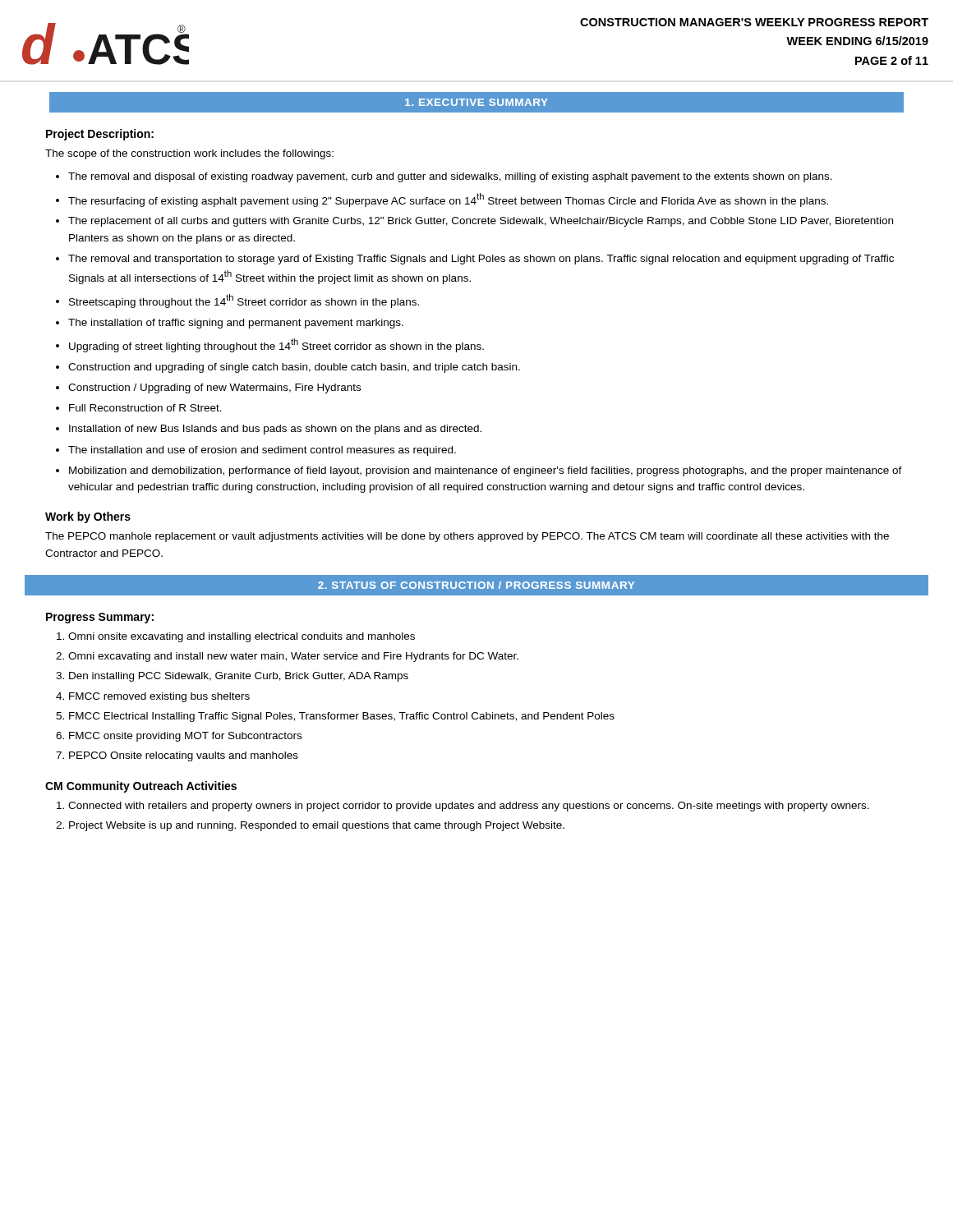The image size is (953, 1232).
Task: Point to the region starting "Full Reconstruction of"
Action: [145, 408]
